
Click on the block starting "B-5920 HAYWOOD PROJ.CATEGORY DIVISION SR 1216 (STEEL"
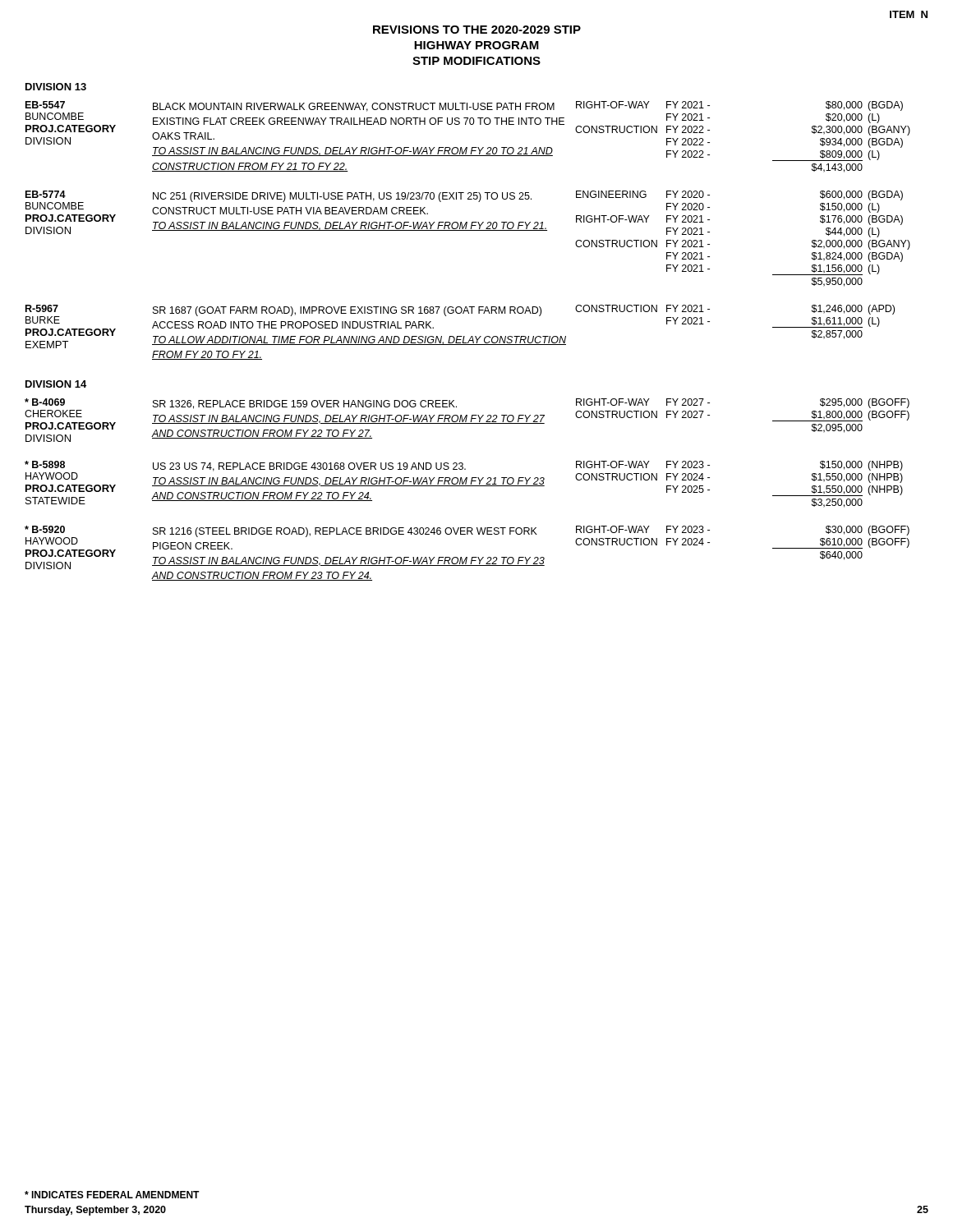click(476, 553)
